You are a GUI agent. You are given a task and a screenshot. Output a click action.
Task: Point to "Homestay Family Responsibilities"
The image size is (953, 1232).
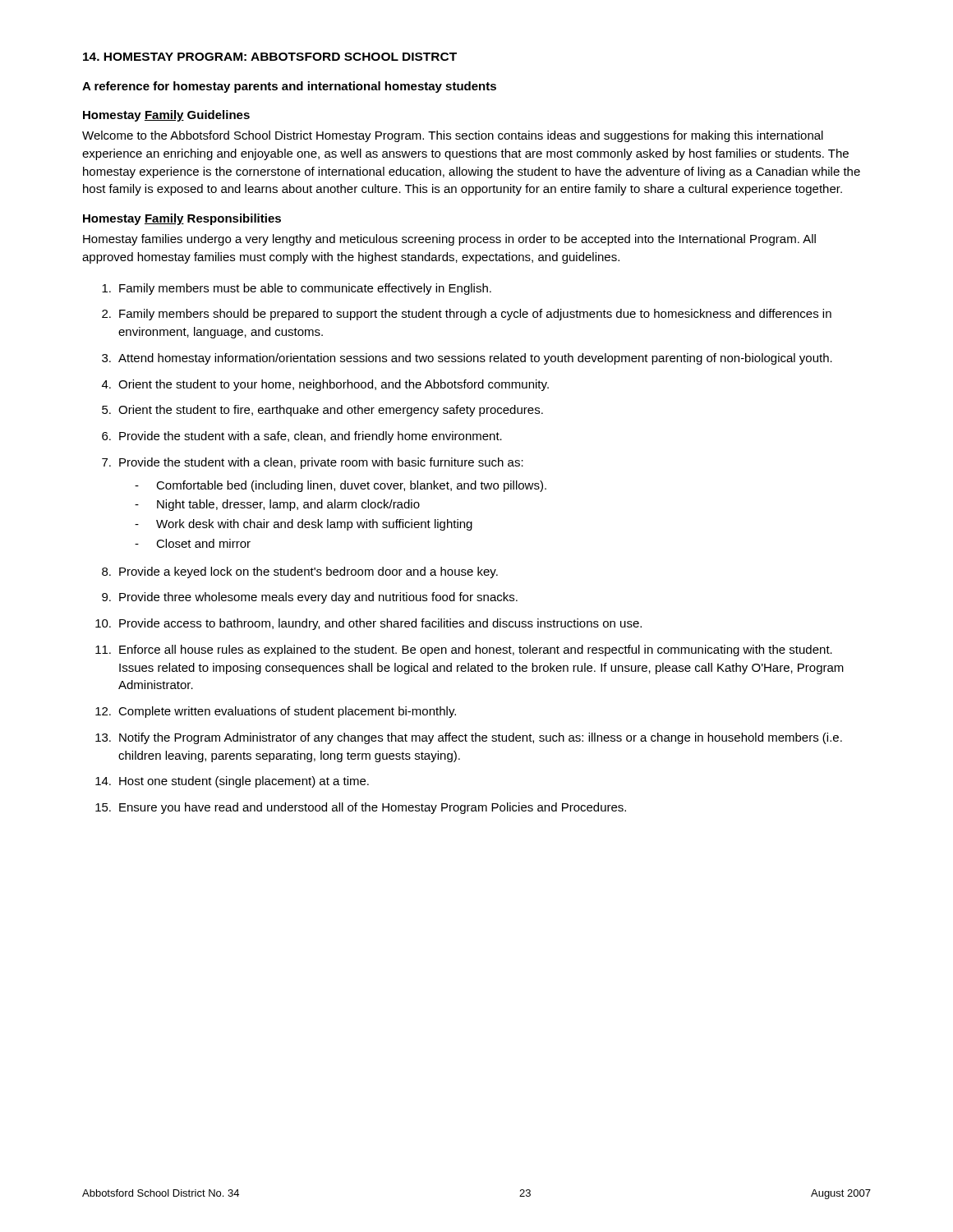pyautogui.click(x=182, y=219)
